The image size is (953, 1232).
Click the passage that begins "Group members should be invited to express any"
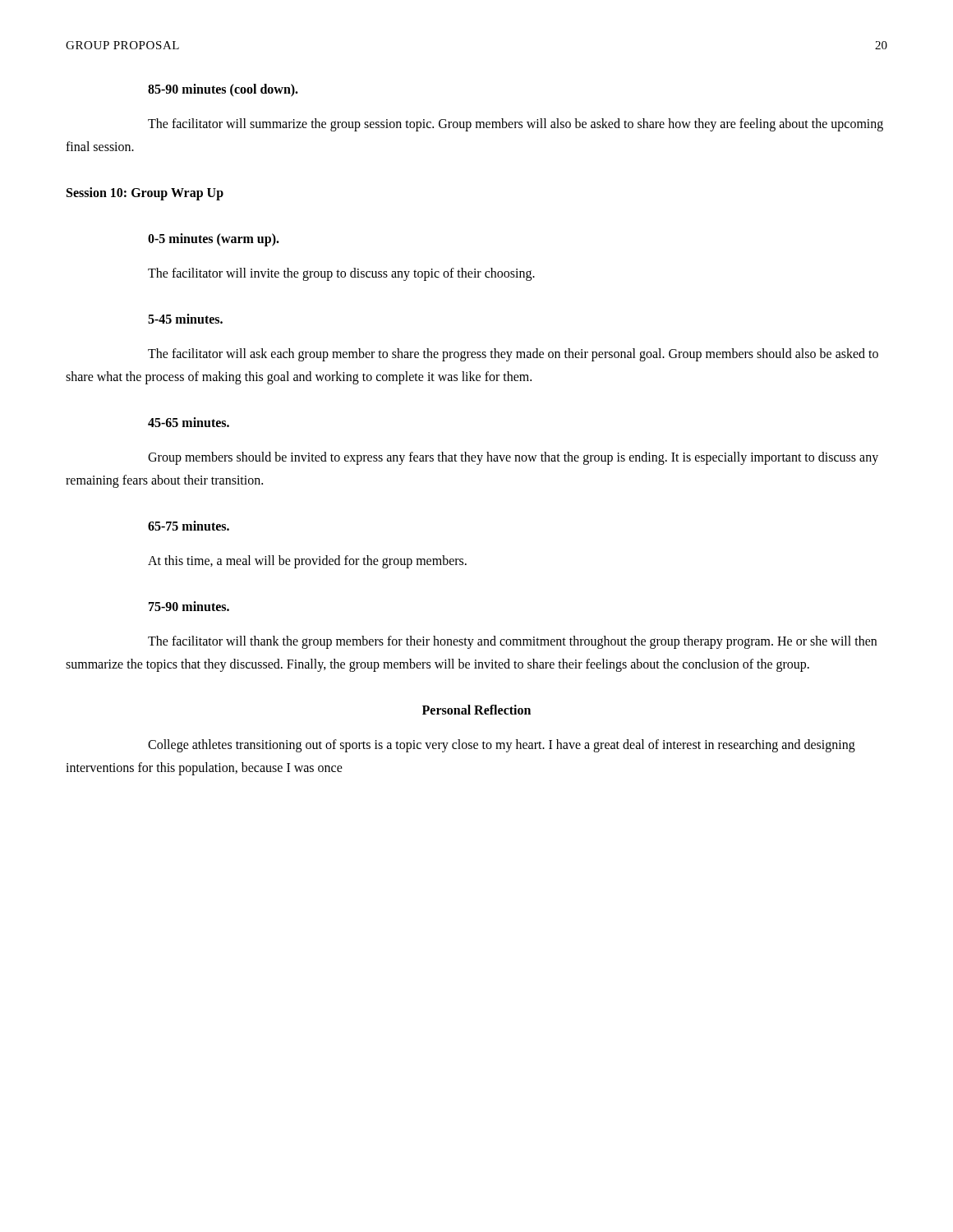coord(472,469)
